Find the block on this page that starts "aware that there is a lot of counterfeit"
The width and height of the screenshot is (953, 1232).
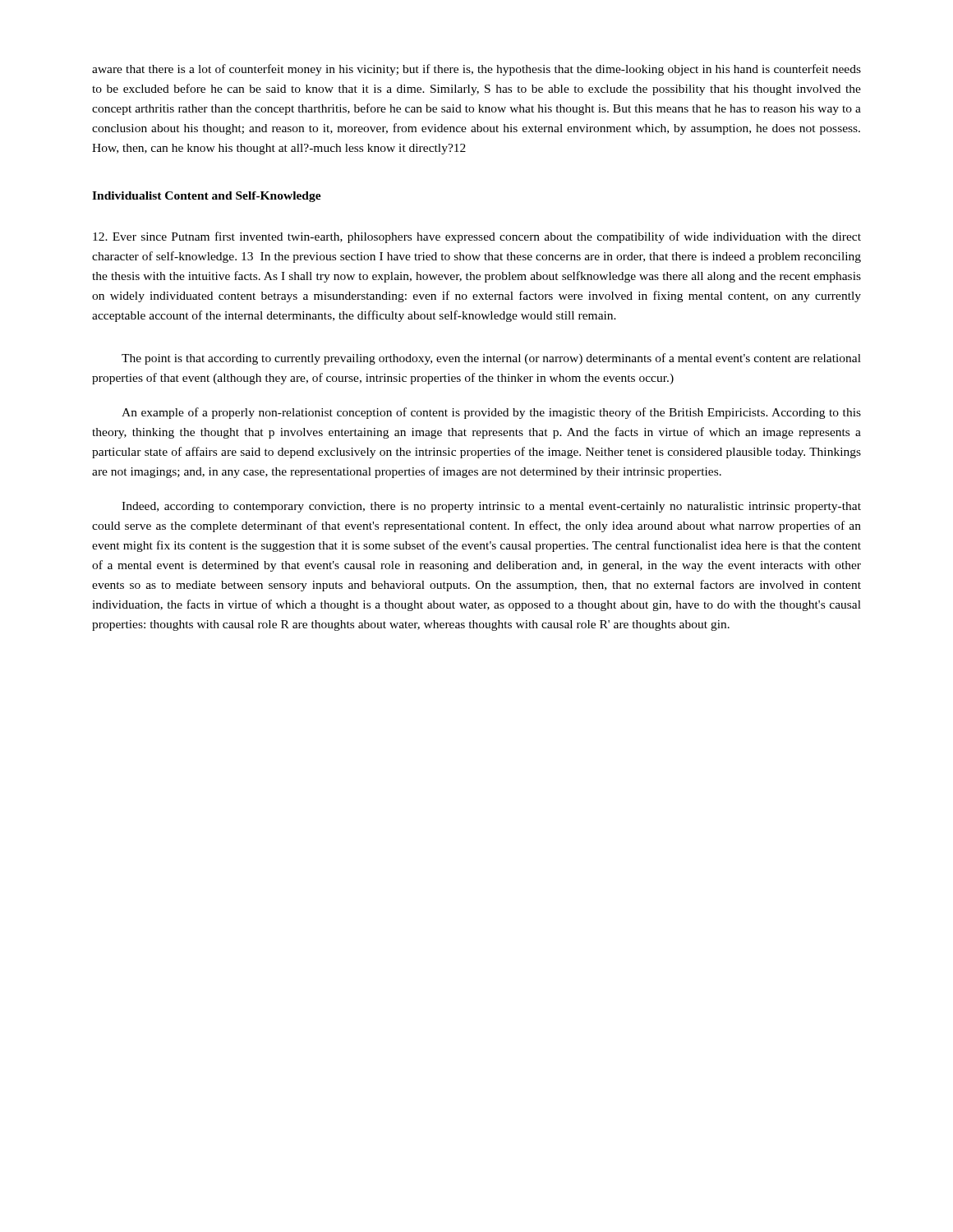[476, 108]
